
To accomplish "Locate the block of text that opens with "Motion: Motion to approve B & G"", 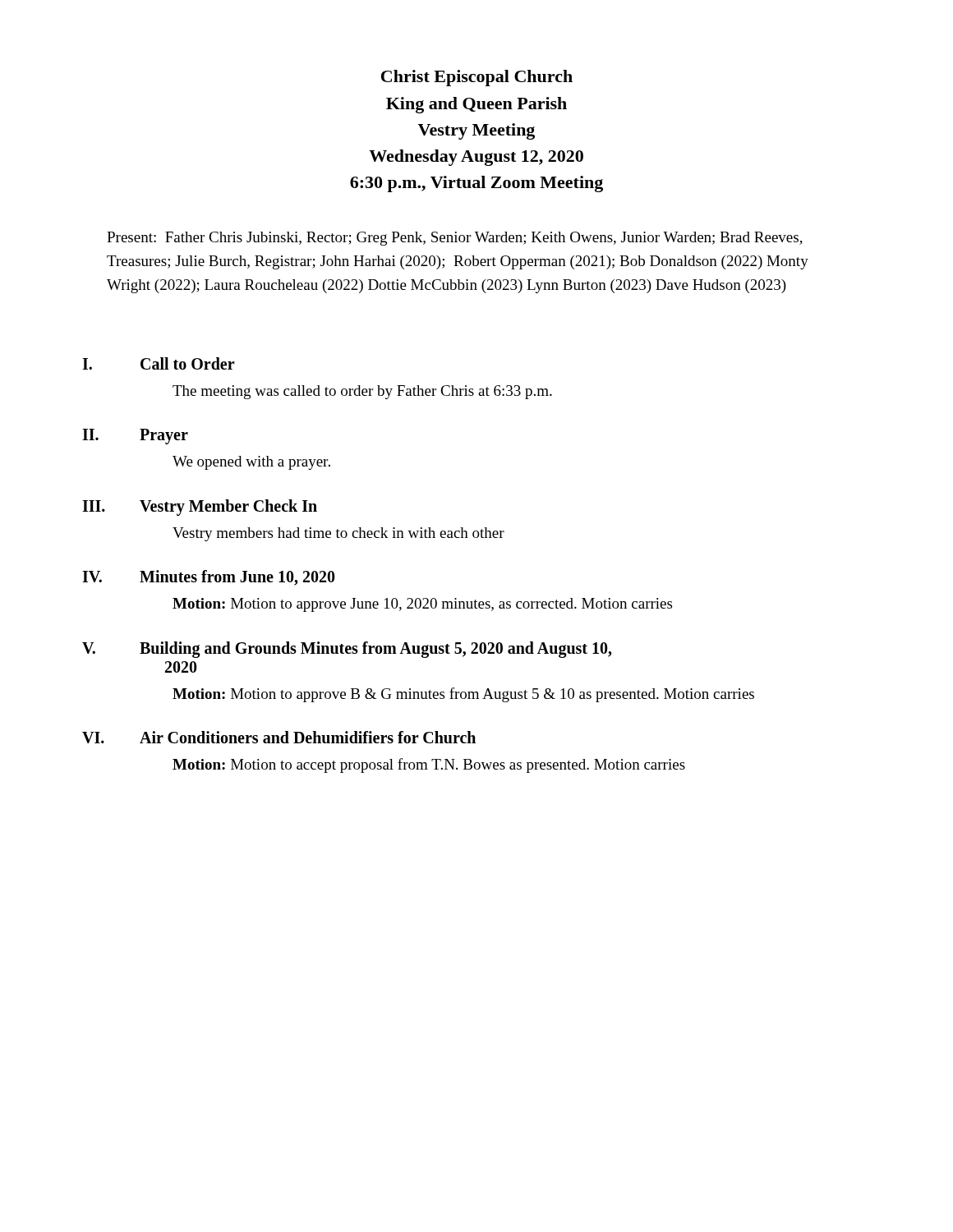I will pyautogui.click(x=464, y=693).
